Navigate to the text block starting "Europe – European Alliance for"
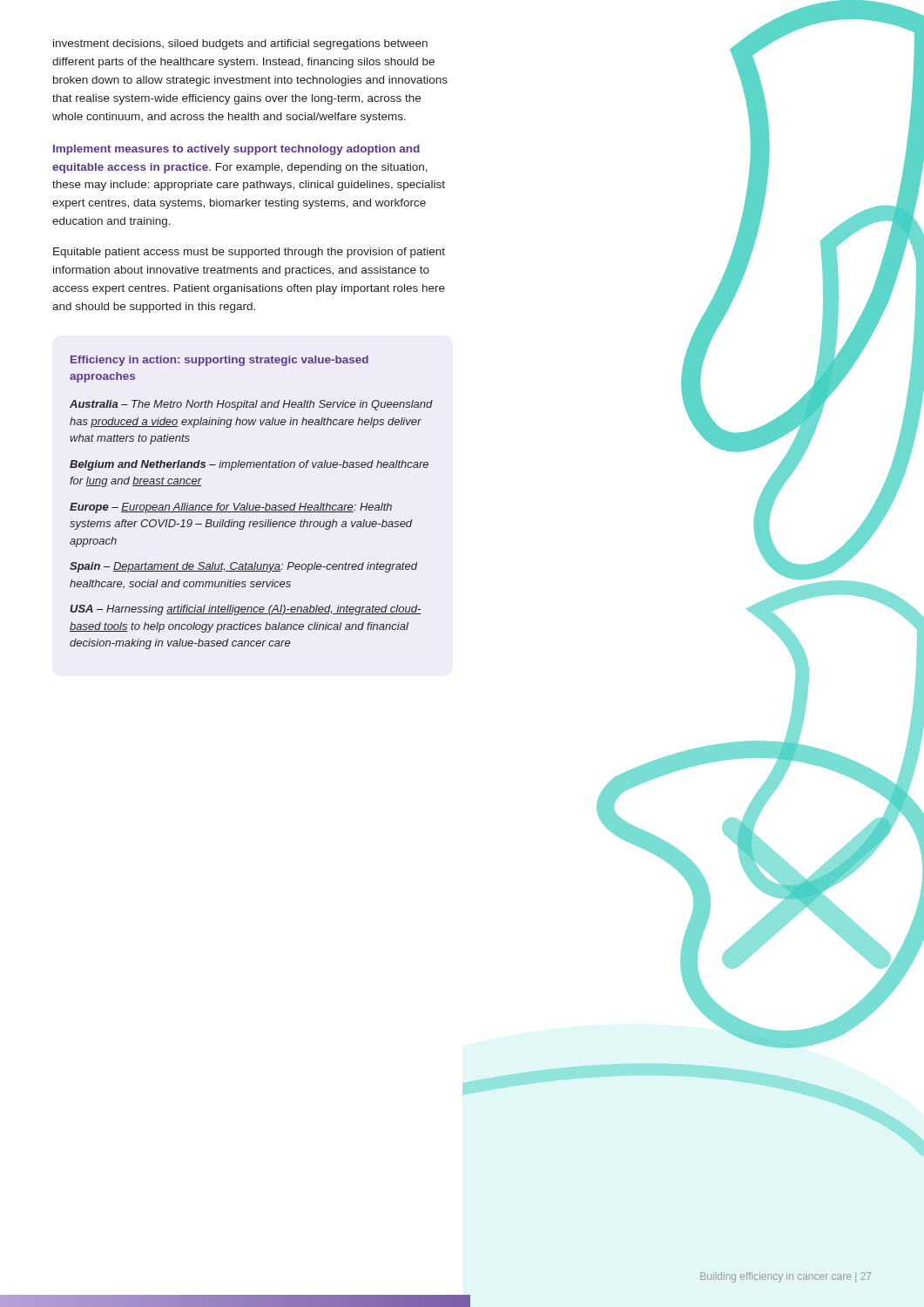 241,523
